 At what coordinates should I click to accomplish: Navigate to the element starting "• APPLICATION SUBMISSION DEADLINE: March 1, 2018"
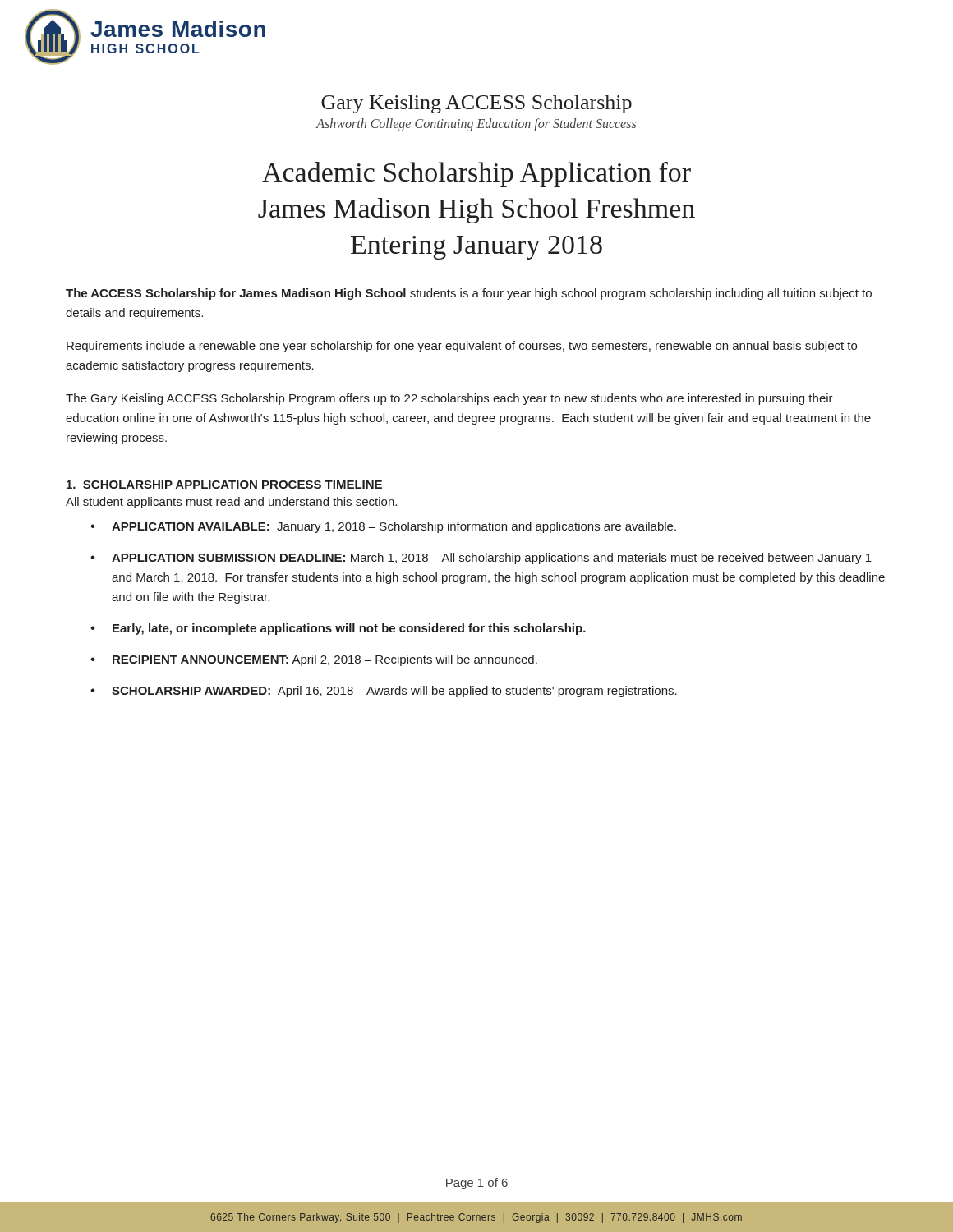[489, 577]
